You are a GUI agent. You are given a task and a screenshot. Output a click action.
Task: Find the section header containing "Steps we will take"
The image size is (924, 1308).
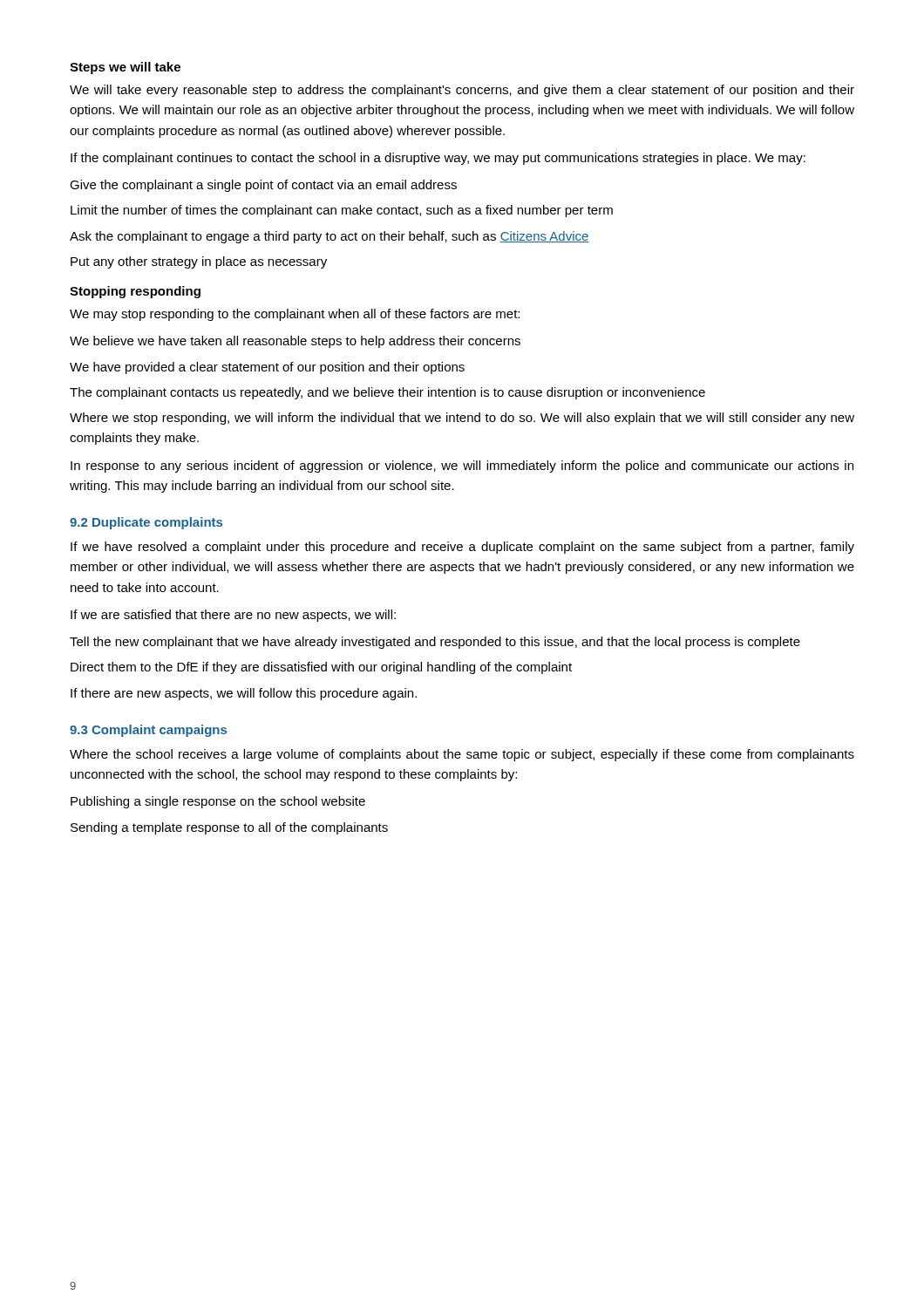click(x=125, y=67)
